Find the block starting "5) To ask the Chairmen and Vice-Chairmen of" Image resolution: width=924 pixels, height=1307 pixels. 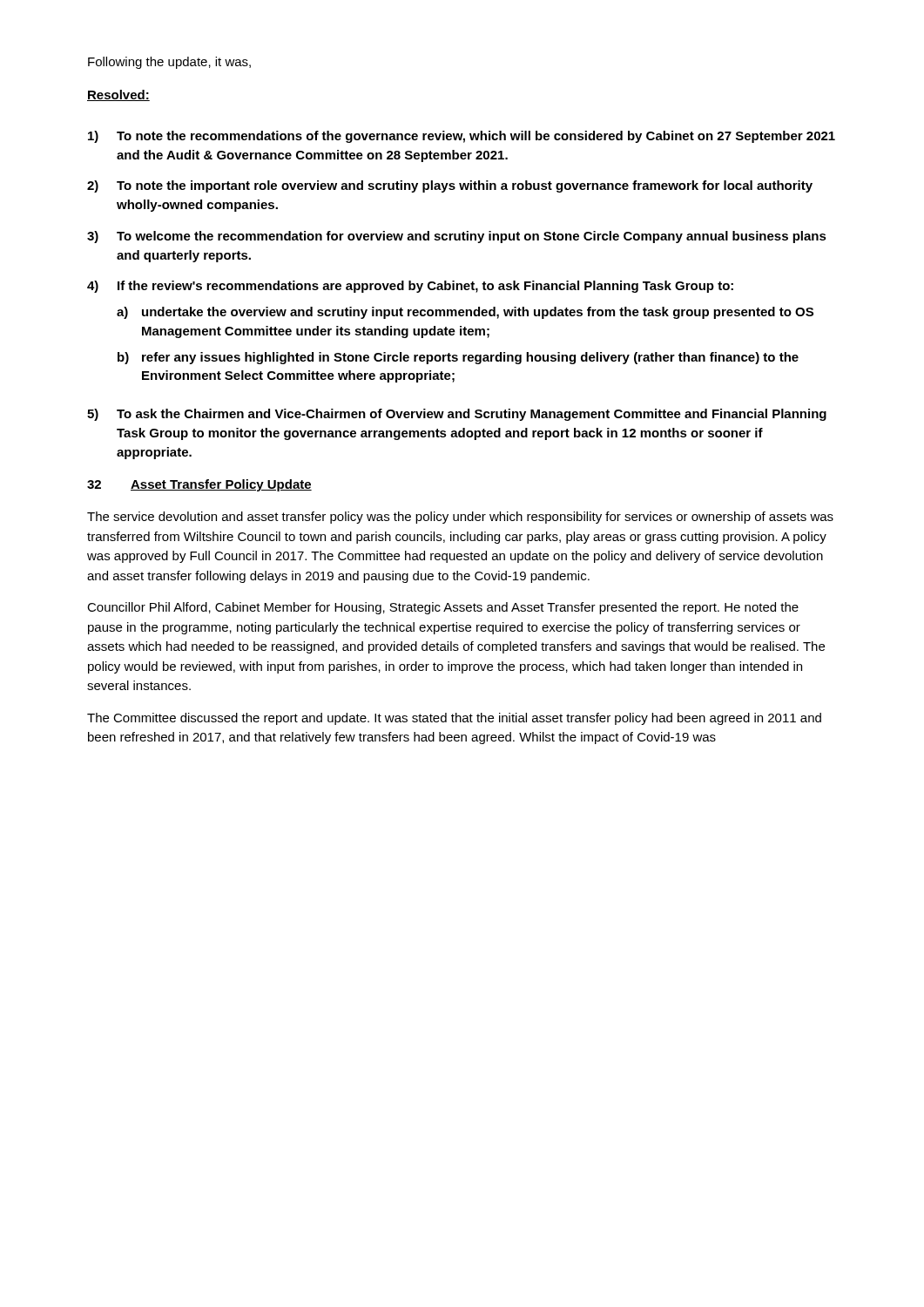coord(462,433)
